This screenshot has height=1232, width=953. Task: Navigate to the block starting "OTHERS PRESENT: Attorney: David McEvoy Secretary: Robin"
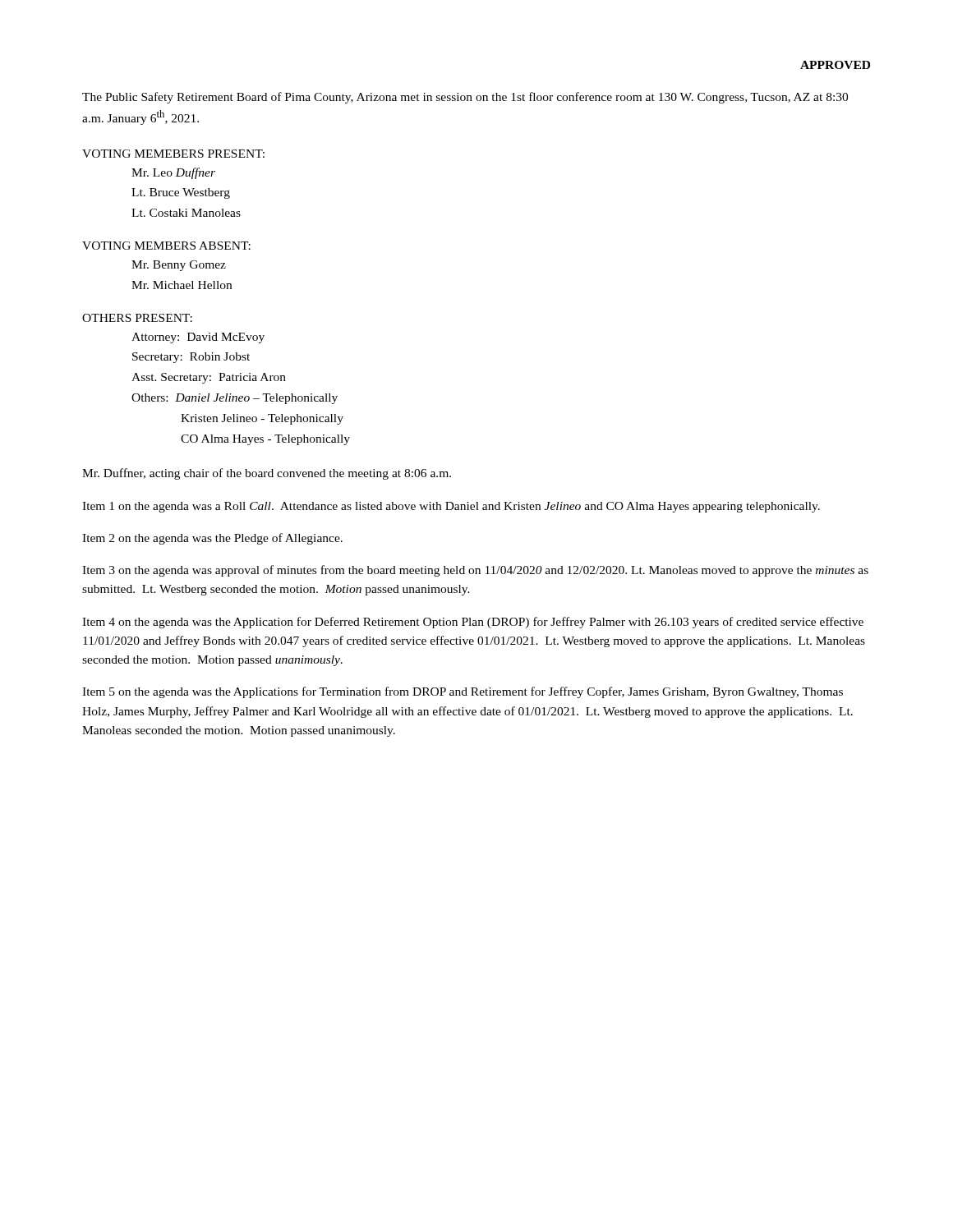137,318
